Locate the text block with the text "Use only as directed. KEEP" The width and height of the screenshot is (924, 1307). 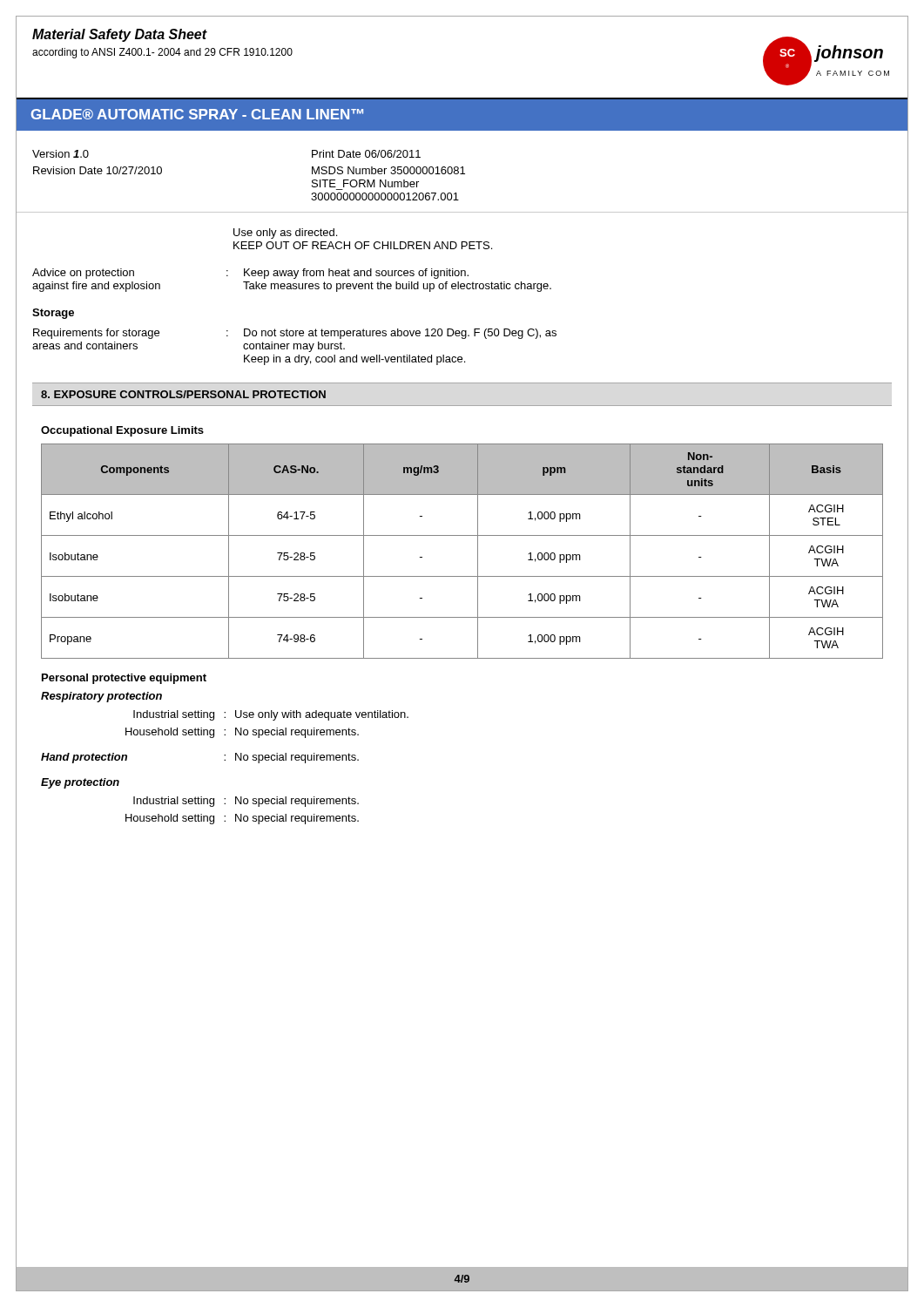[363, 239]
